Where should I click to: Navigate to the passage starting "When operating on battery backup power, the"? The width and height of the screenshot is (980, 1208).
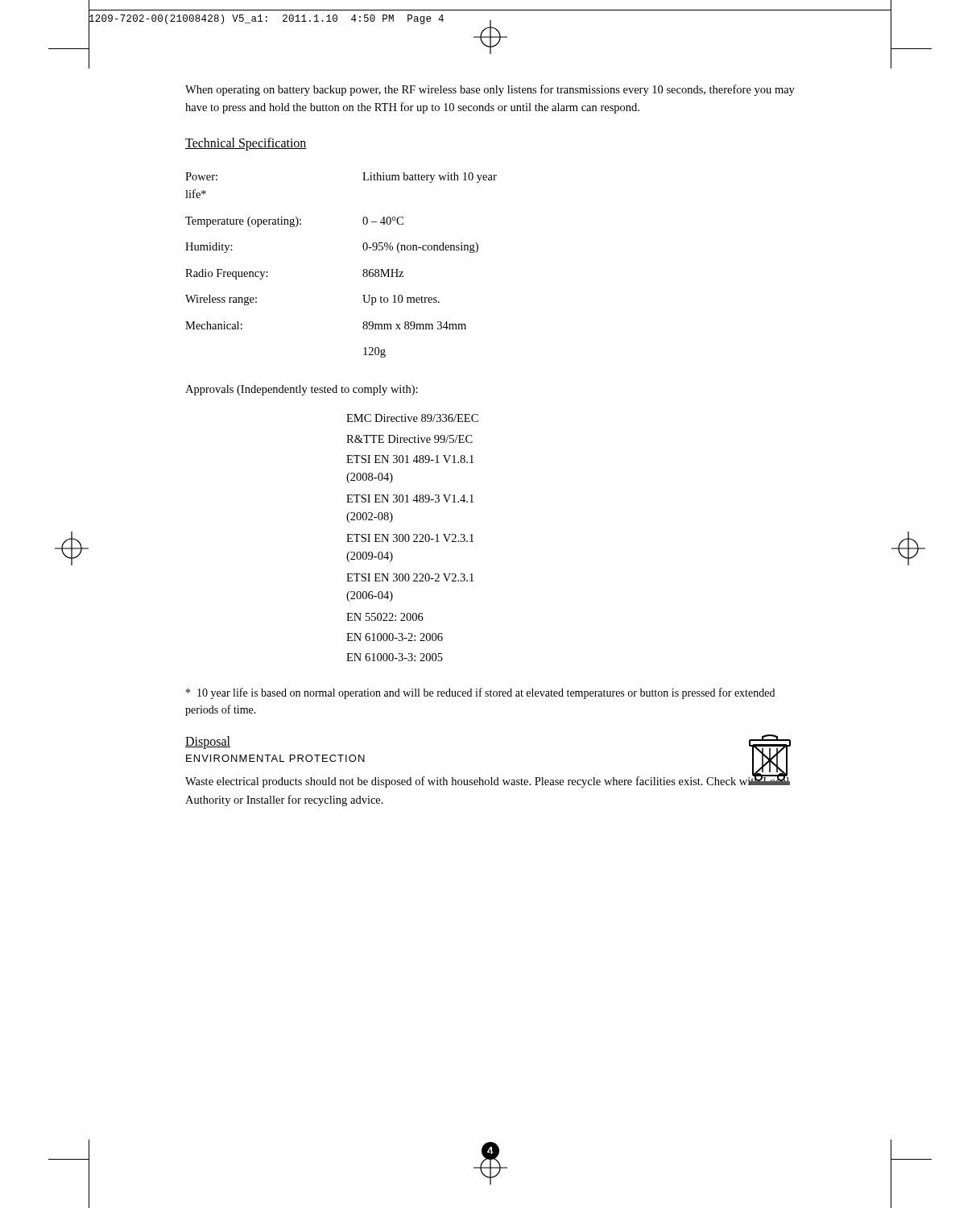pyautogui.click(x=490, y=98)
